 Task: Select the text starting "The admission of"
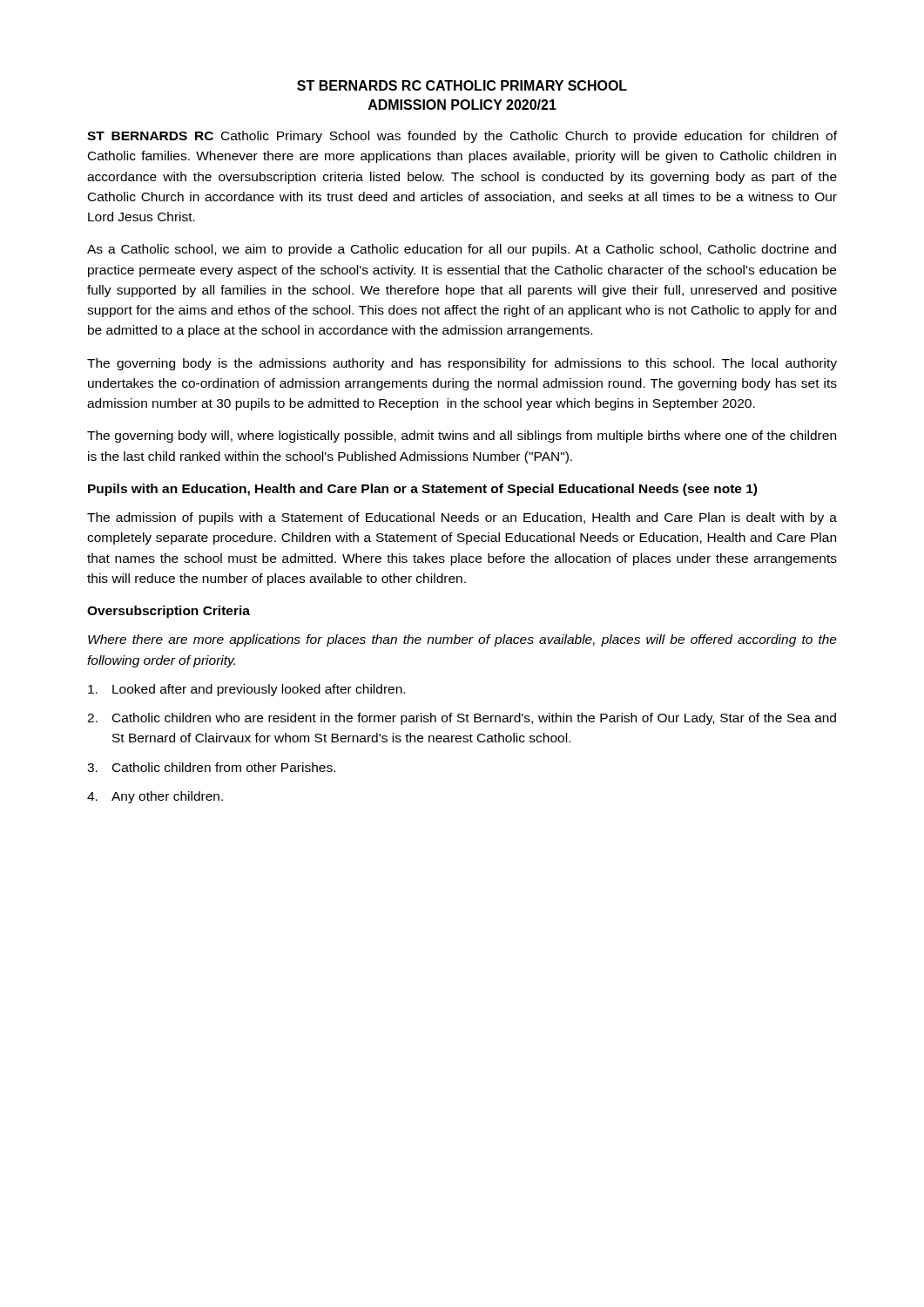point(462,548)
